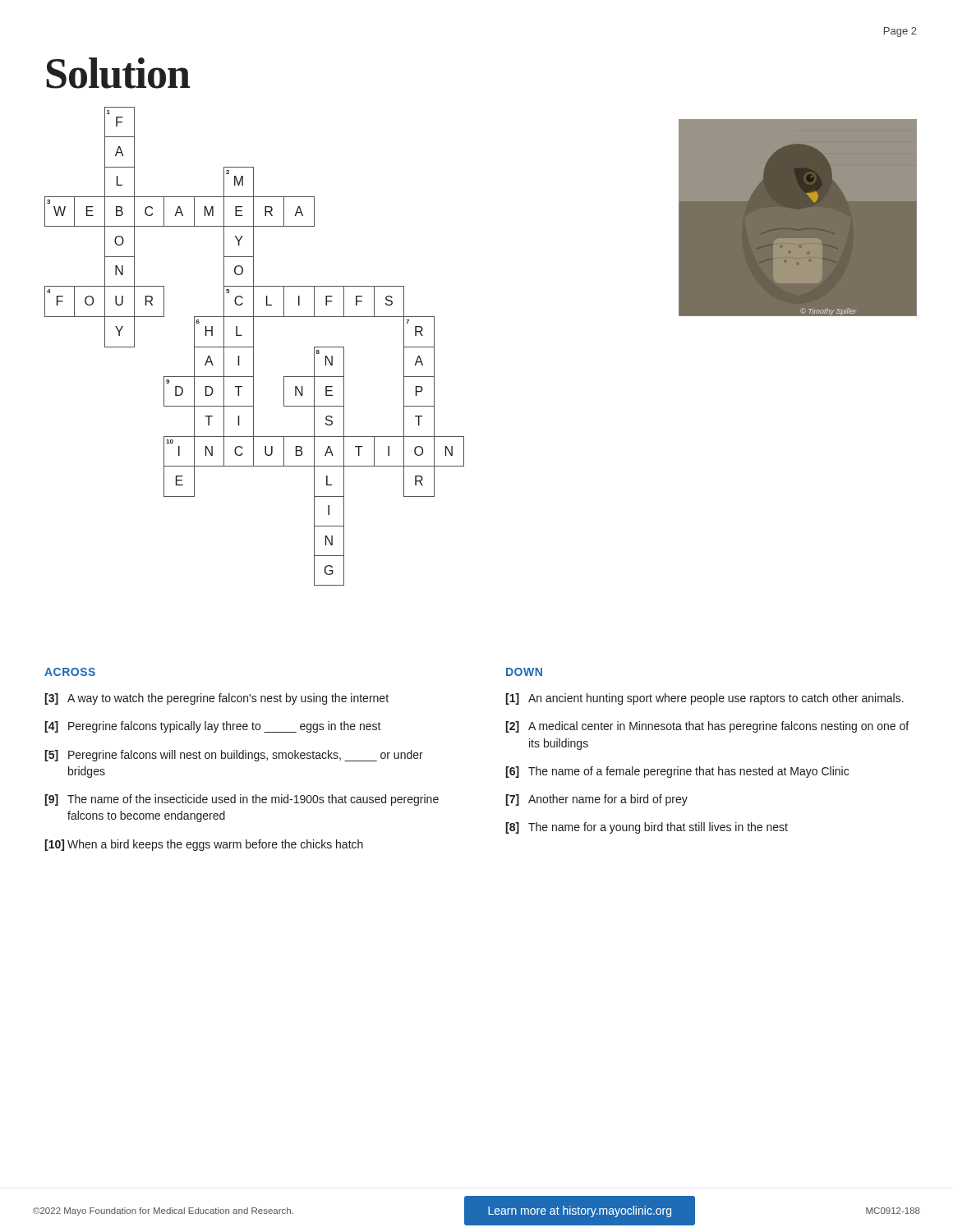The image size is (953, 1232).
Task: Navigate to the region starting "[6] The name of a female"
Action: (x=677, y=771)
